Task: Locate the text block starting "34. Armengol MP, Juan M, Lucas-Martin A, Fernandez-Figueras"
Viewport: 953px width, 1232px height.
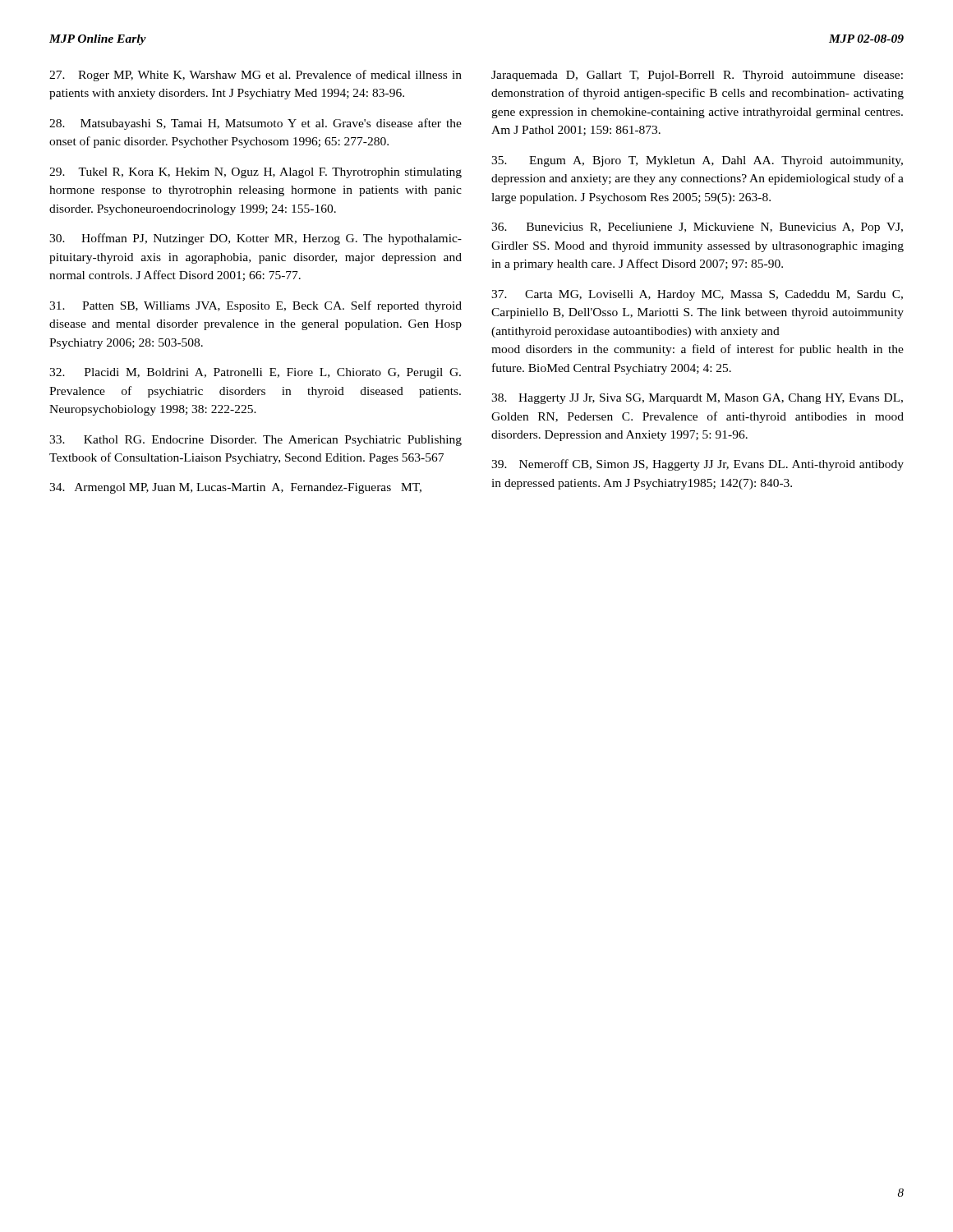Action: [x=255, y=488]
